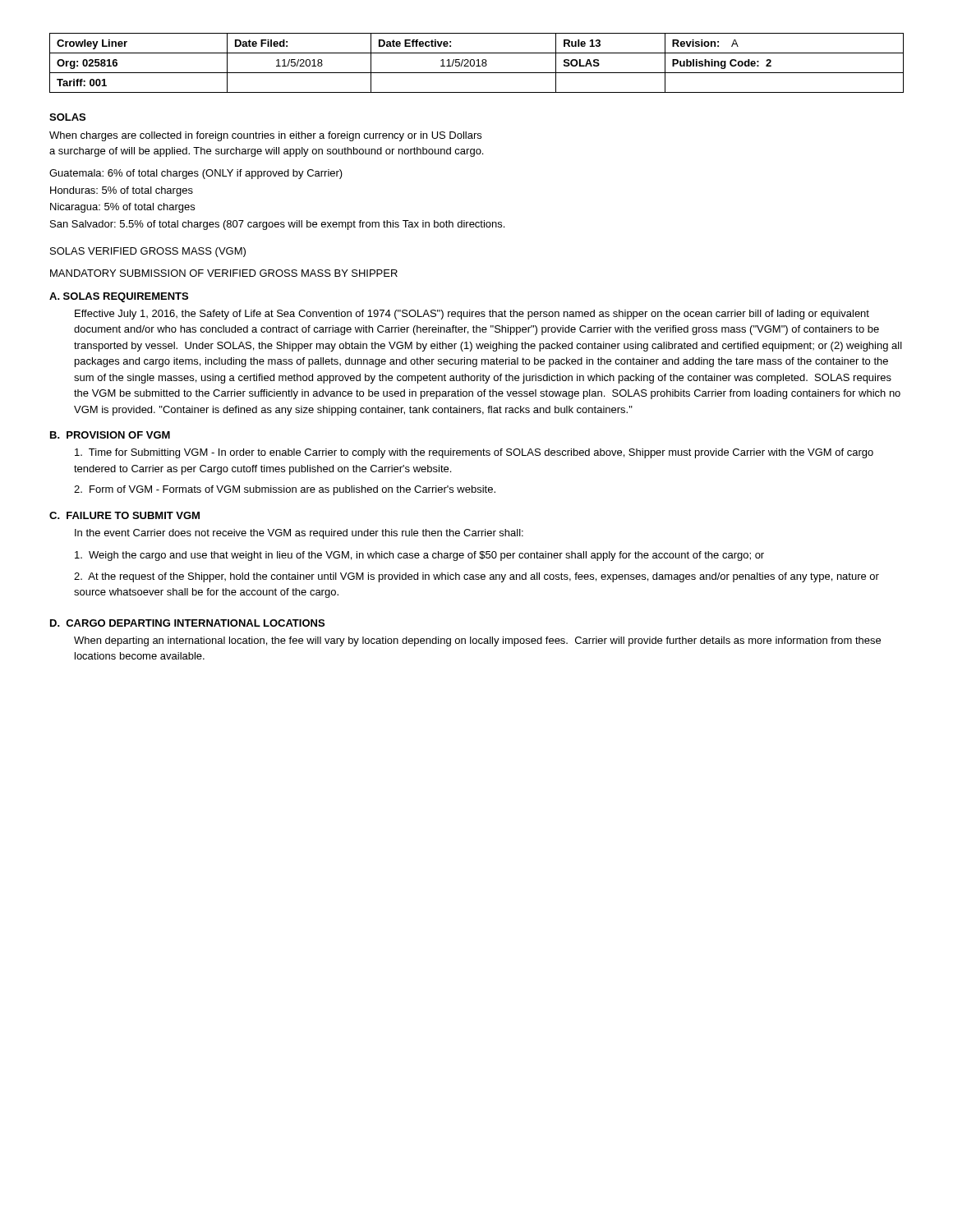Screen dimensions: 1232x953
Task: Where is the passage that starts "MANDATORY SUBMISSION OF VERIFIED GROSS MASS BY"?
Action: point(224,273)
